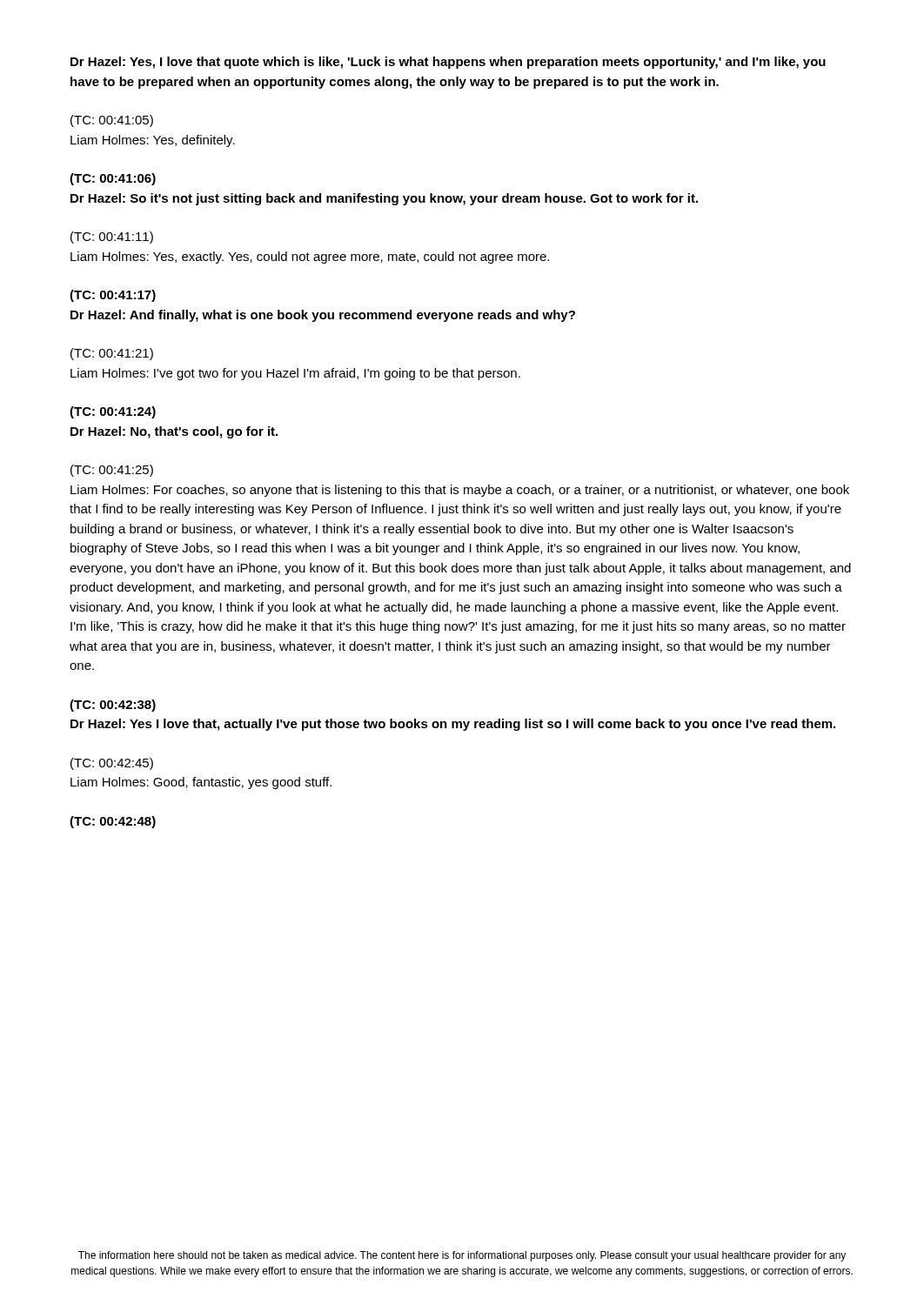This screenshot has height=1305, width=924.
Task: Navigate to the element starting "(TC: 00:42:45)Liam Holmes: Good, fantastic,"
Action: click(x=112, y=764)
